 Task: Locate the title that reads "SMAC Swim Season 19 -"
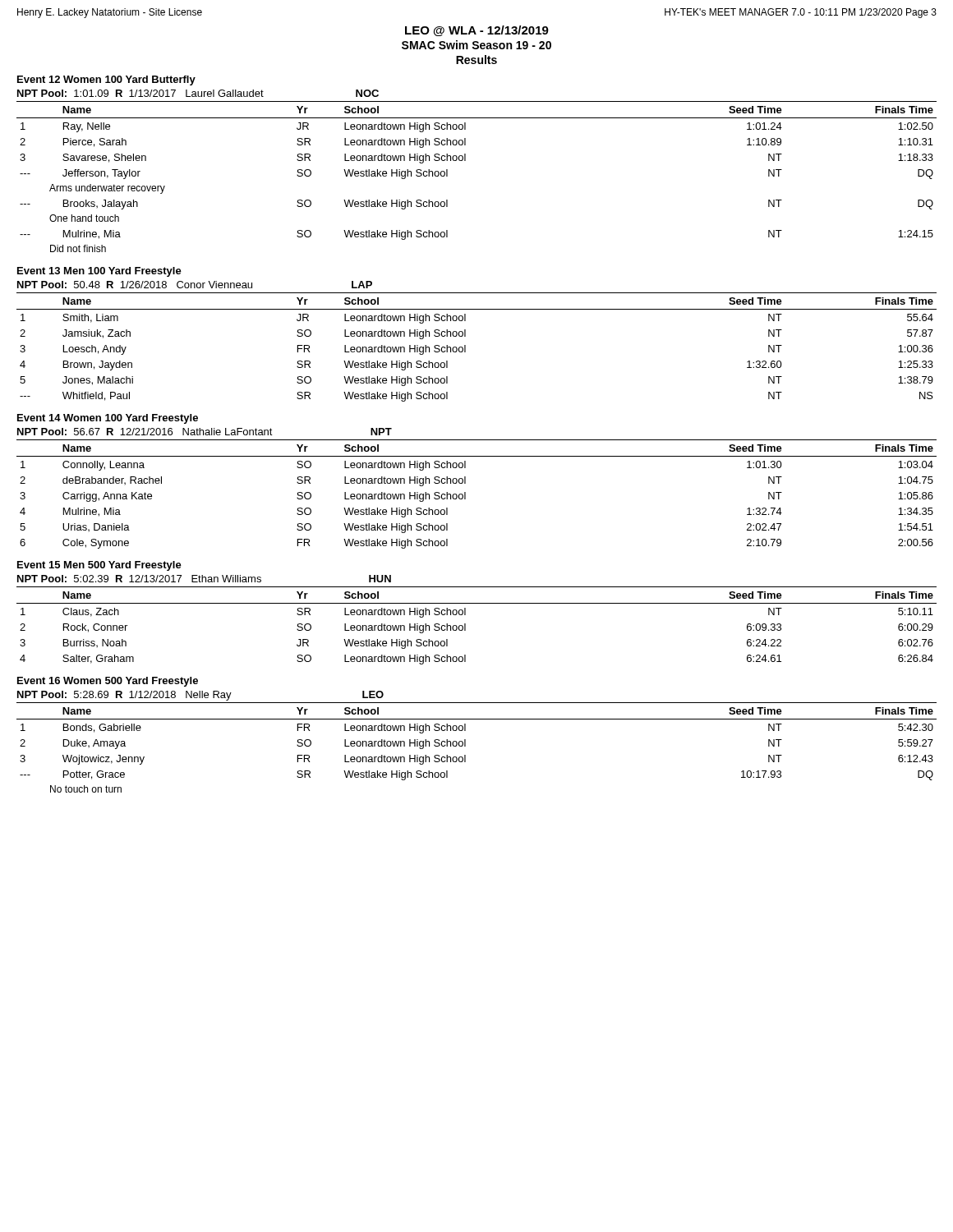(476, 45)
